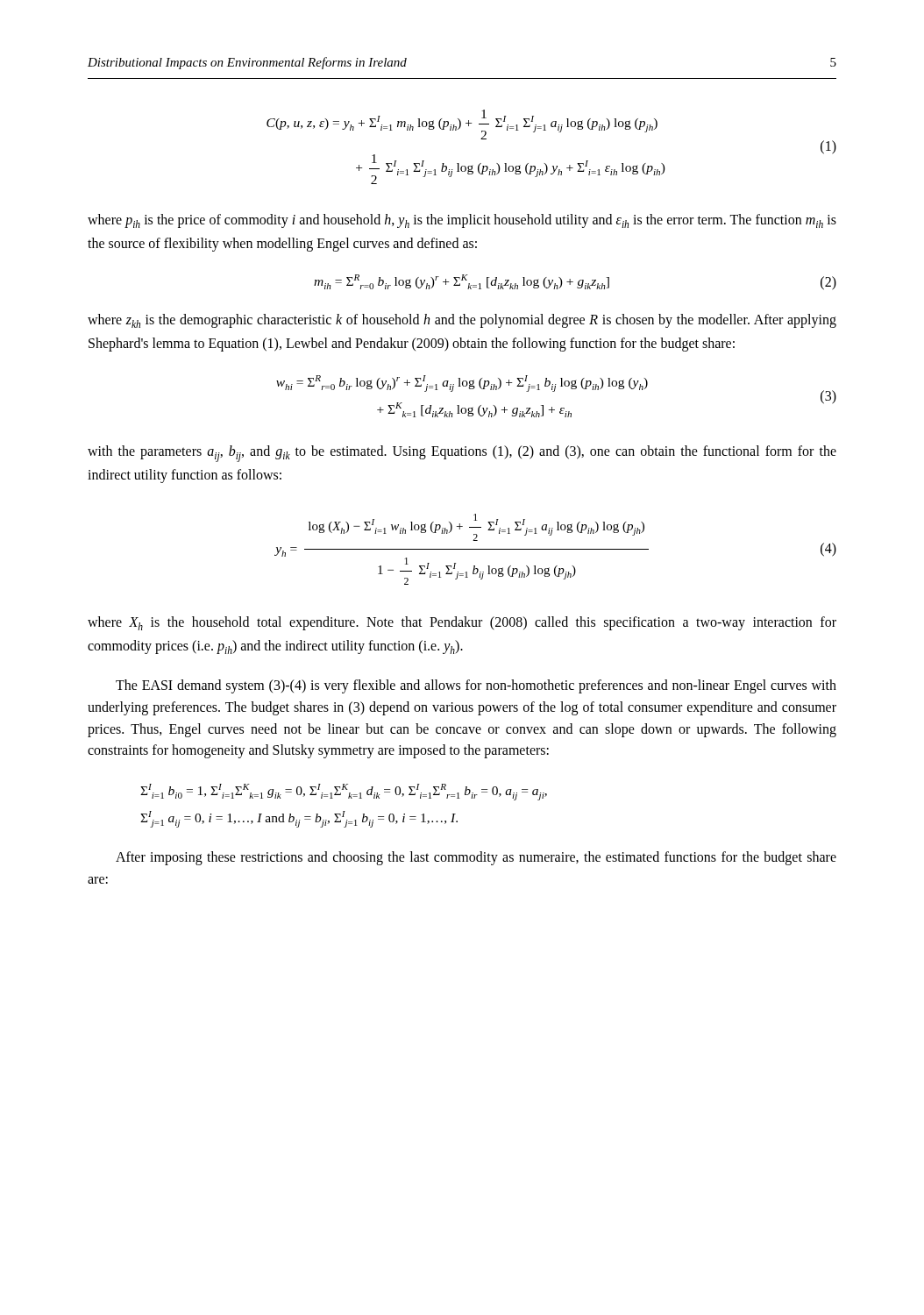Viewport: 924px width, 1315px height.
Task: Find the formula on this page that starts "whi = ΣRr=0 bir log (yh)r + ΣIj=1"
Action: (x=462, y=396)
